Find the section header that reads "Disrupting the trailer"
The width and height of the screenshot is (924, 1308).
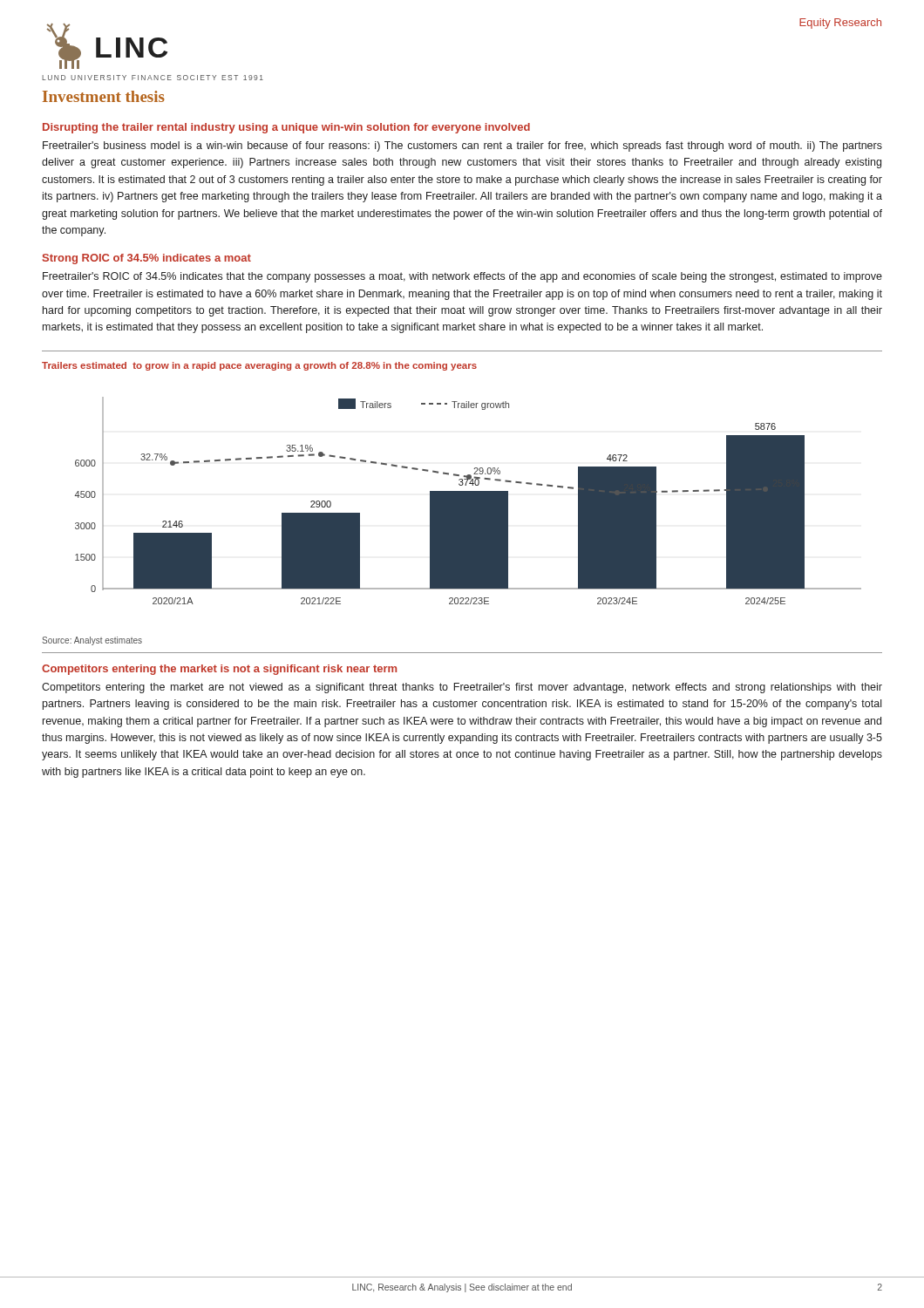pyautogui.click(x=286, y=127)
